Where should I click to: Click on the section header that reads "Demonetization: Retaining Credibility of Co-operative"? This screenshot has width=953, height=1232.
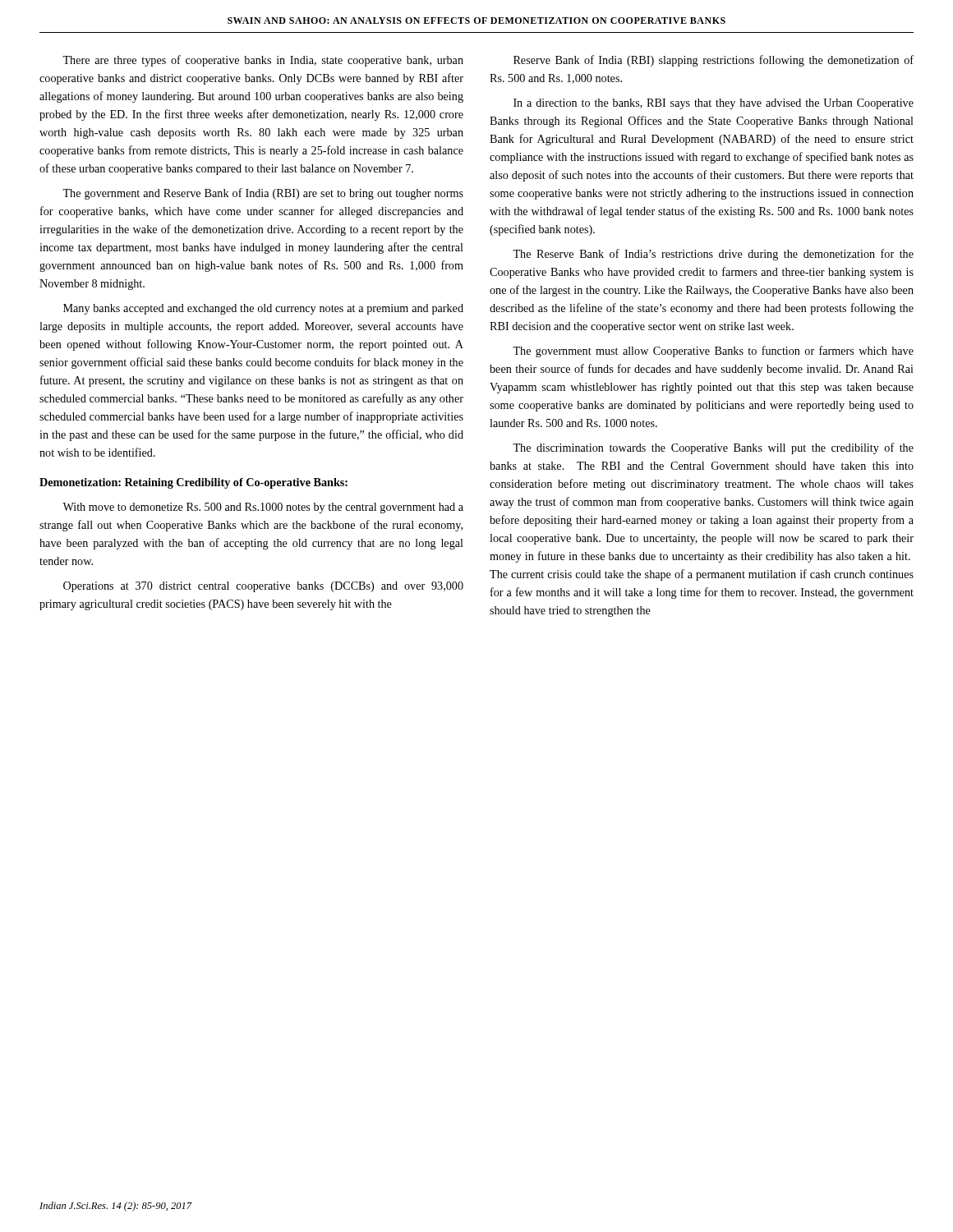194,482
